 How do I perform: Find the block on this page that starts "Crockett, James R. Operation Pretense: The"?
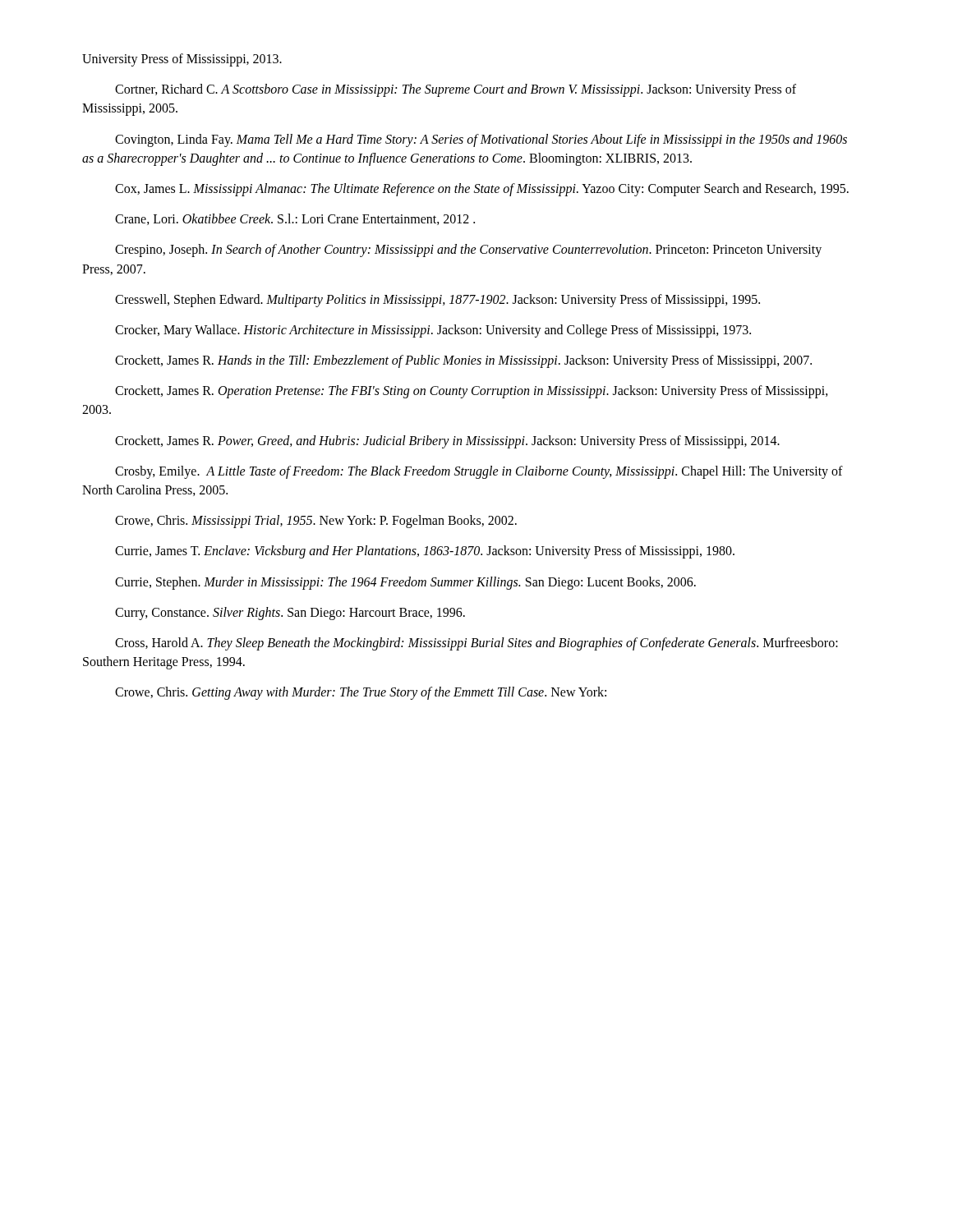coord(455,400)
